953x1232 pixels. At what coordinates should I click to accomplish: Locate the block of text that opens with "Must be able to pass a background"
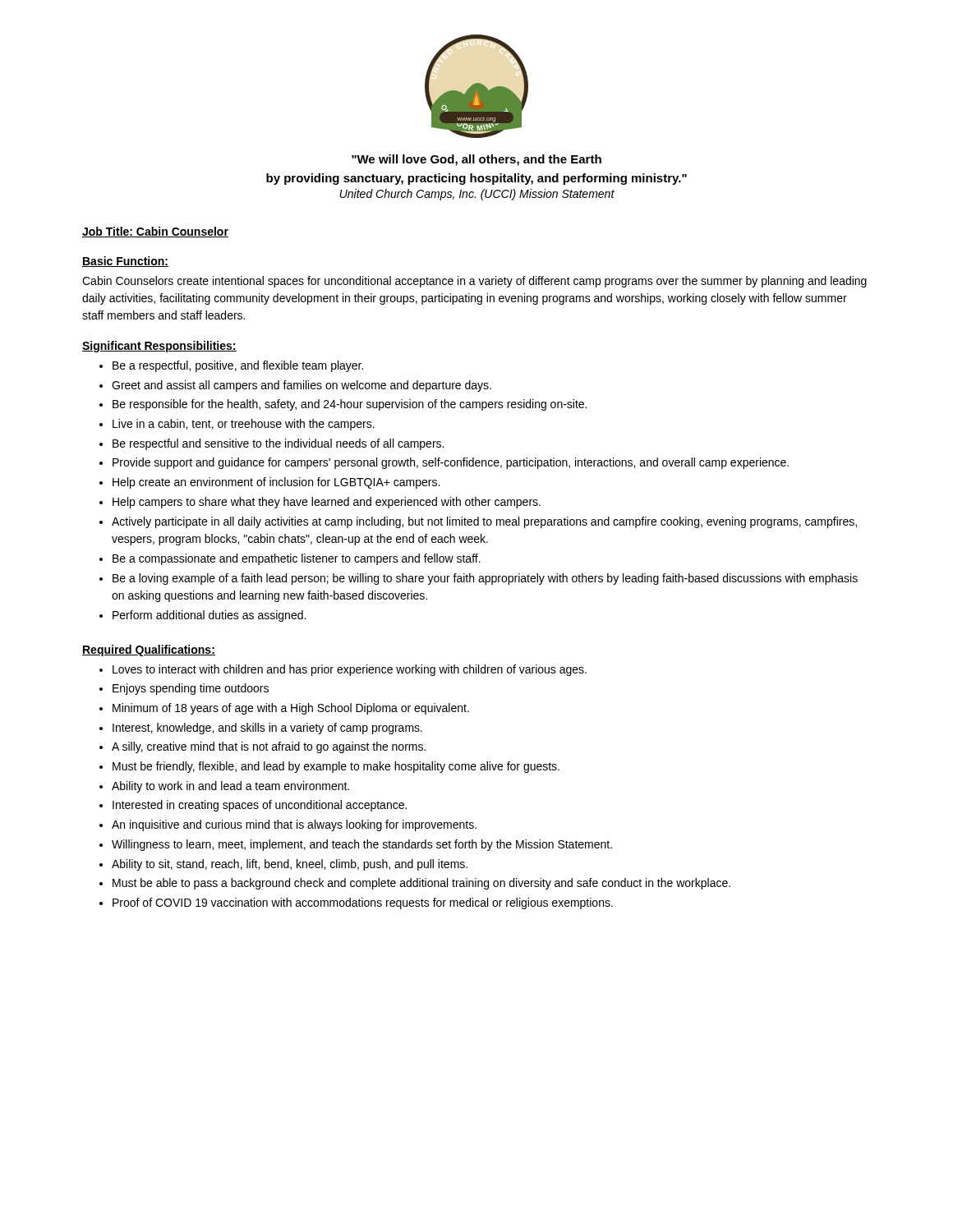pyautogui.click(x=421, y=883)
